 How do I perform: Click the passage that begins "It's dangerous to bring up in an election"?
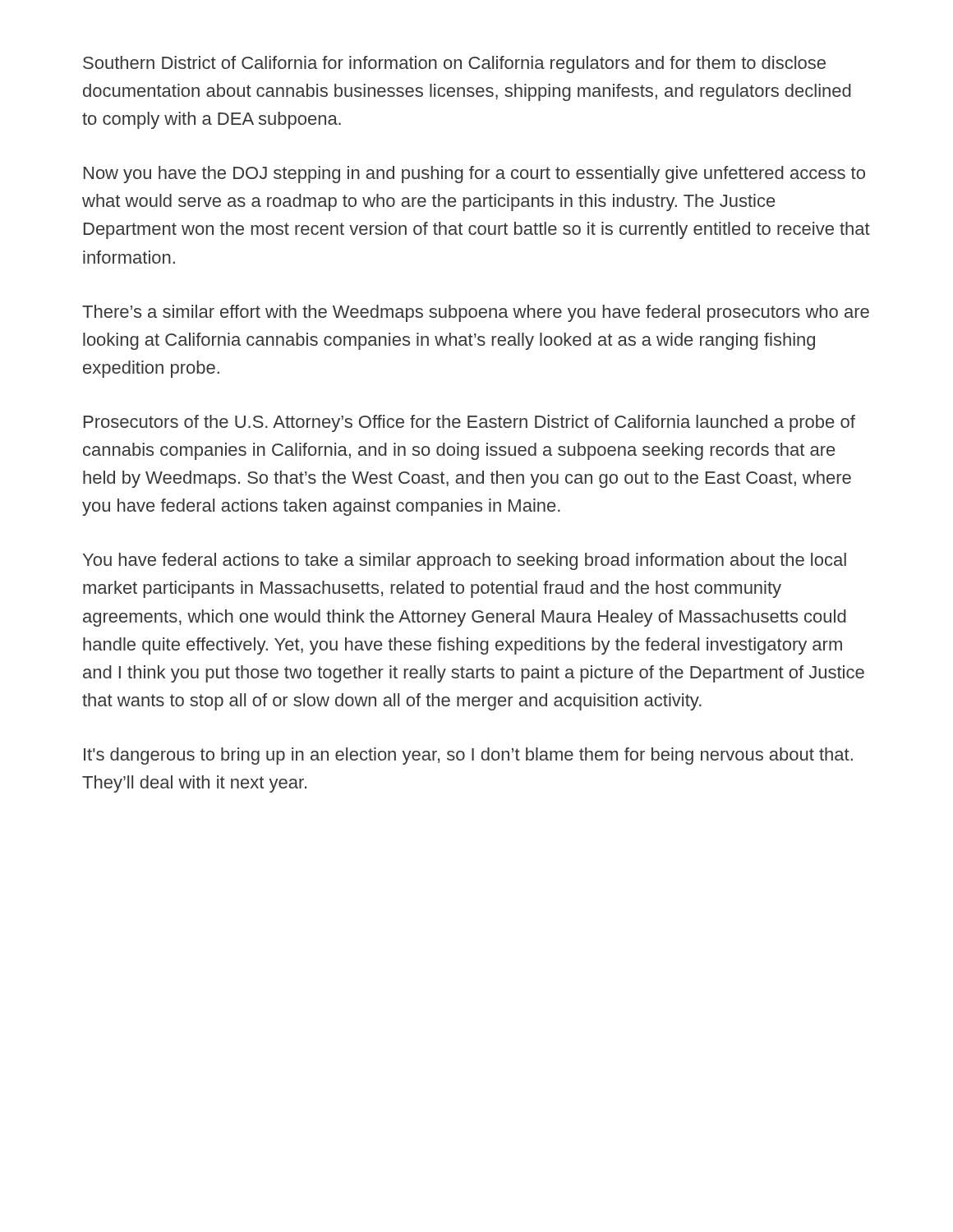(x=468, y=768)
